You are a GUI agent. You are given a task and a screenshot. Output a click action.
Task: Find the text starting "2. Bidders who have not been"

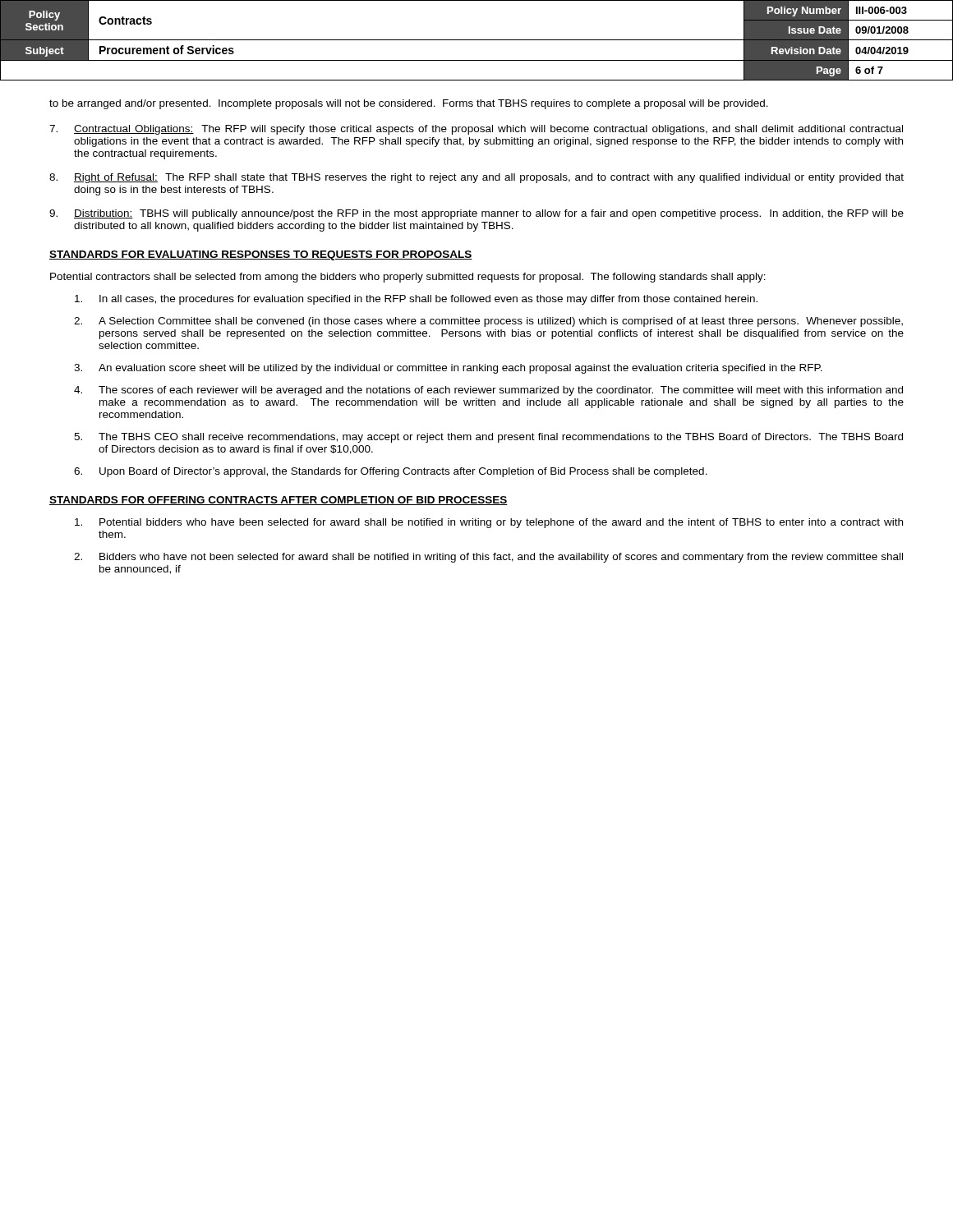(489, 563)
